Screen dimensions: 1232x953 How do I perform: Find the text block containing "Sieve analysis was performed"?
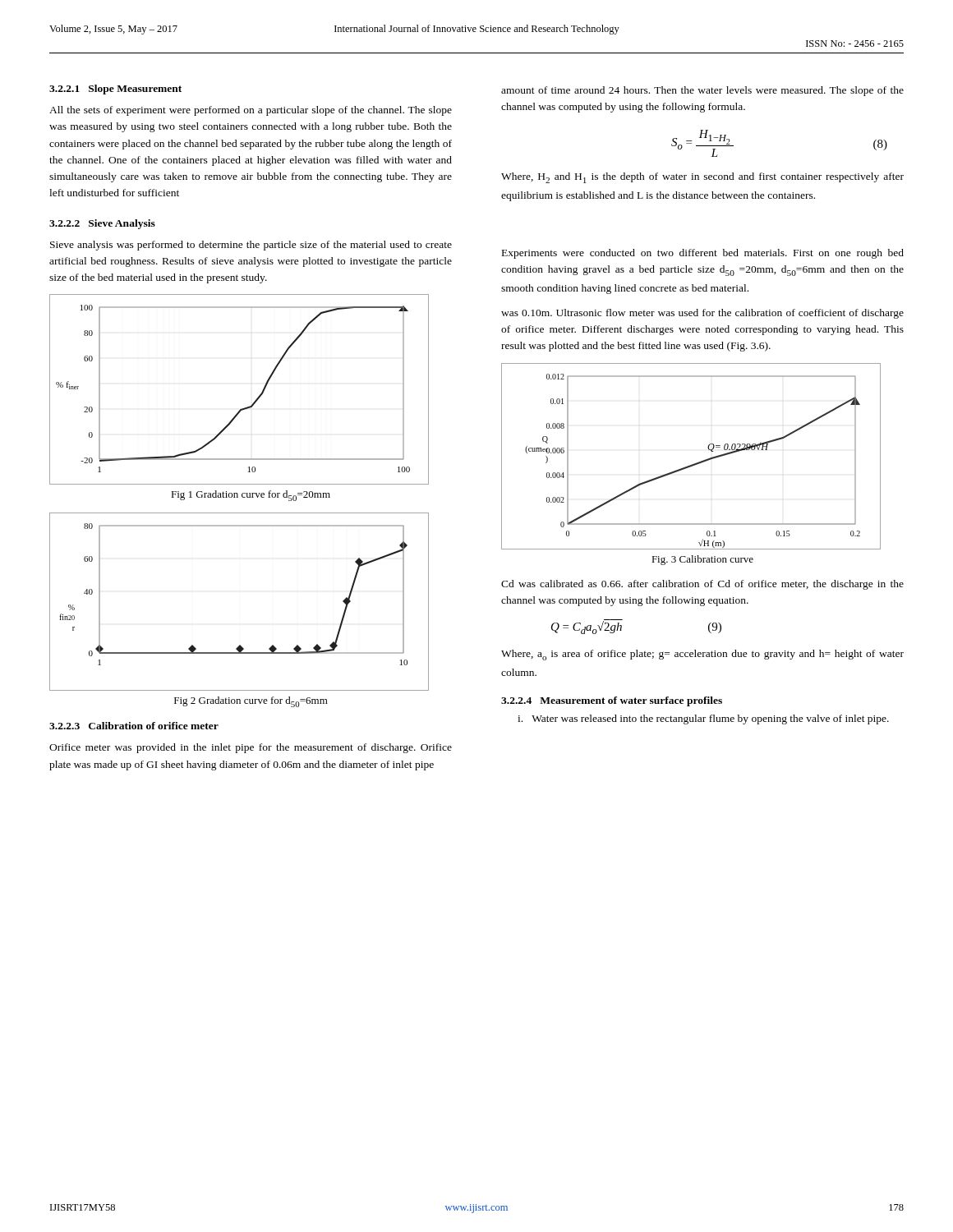click(251, 261)
